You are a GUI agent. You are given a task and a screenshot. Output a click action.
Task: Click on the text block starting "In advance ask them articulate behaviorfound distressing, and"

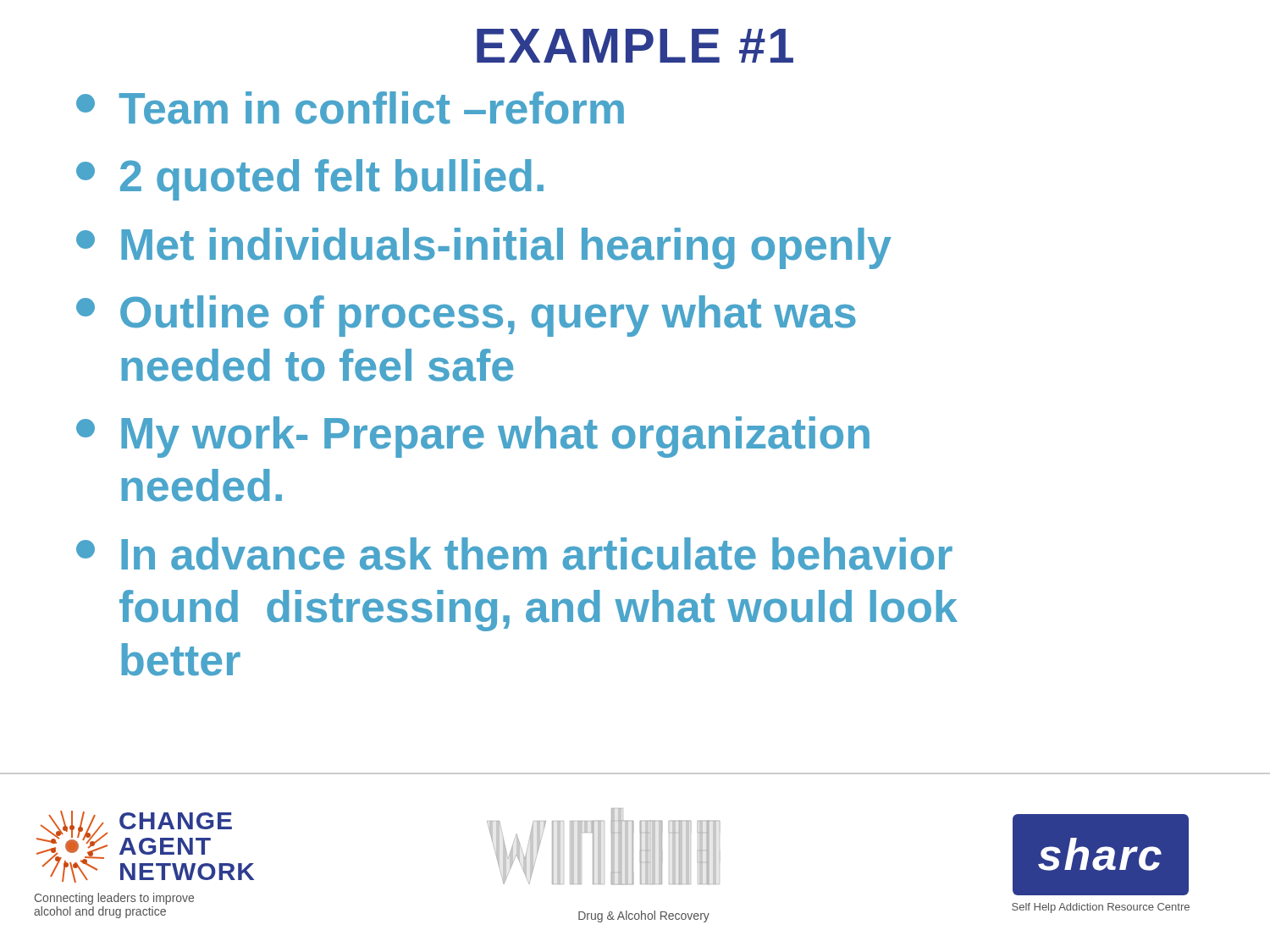tap(648, 607)
